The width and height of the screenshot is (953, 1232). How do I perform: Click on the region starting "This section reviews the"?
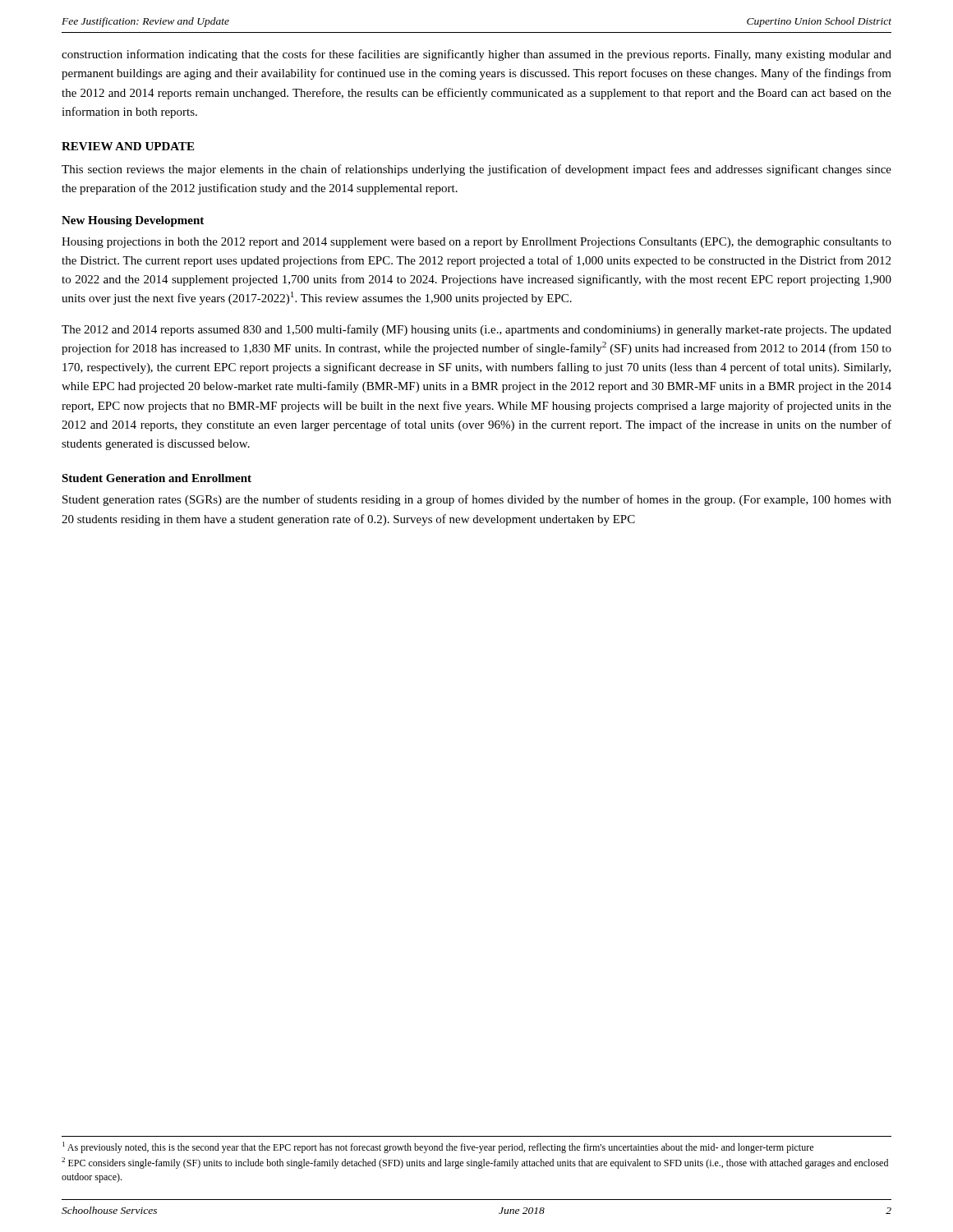476,179
